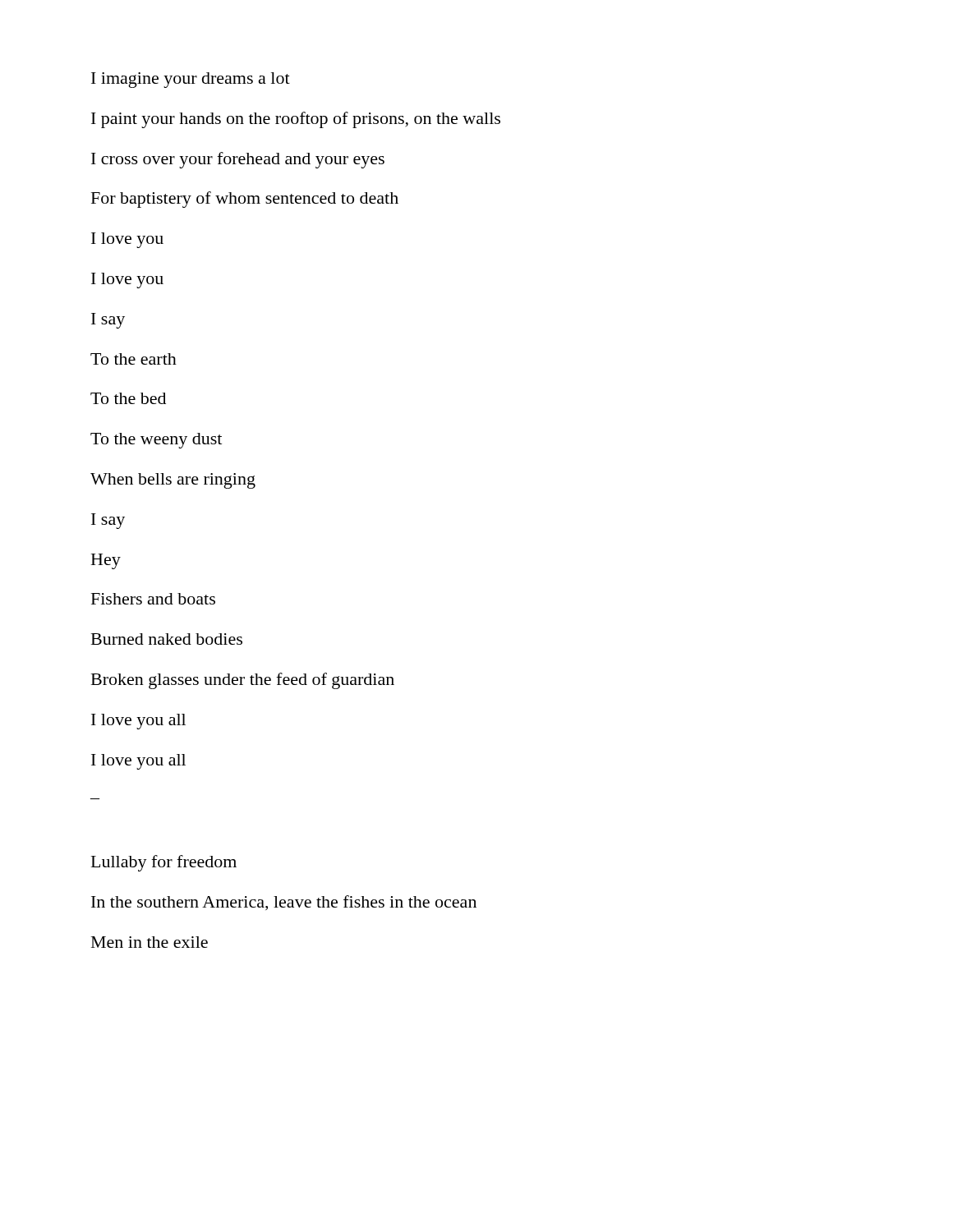Select the text block containing "Men in the"
This screenshot has height=1232, width=953.
(150, 942)
